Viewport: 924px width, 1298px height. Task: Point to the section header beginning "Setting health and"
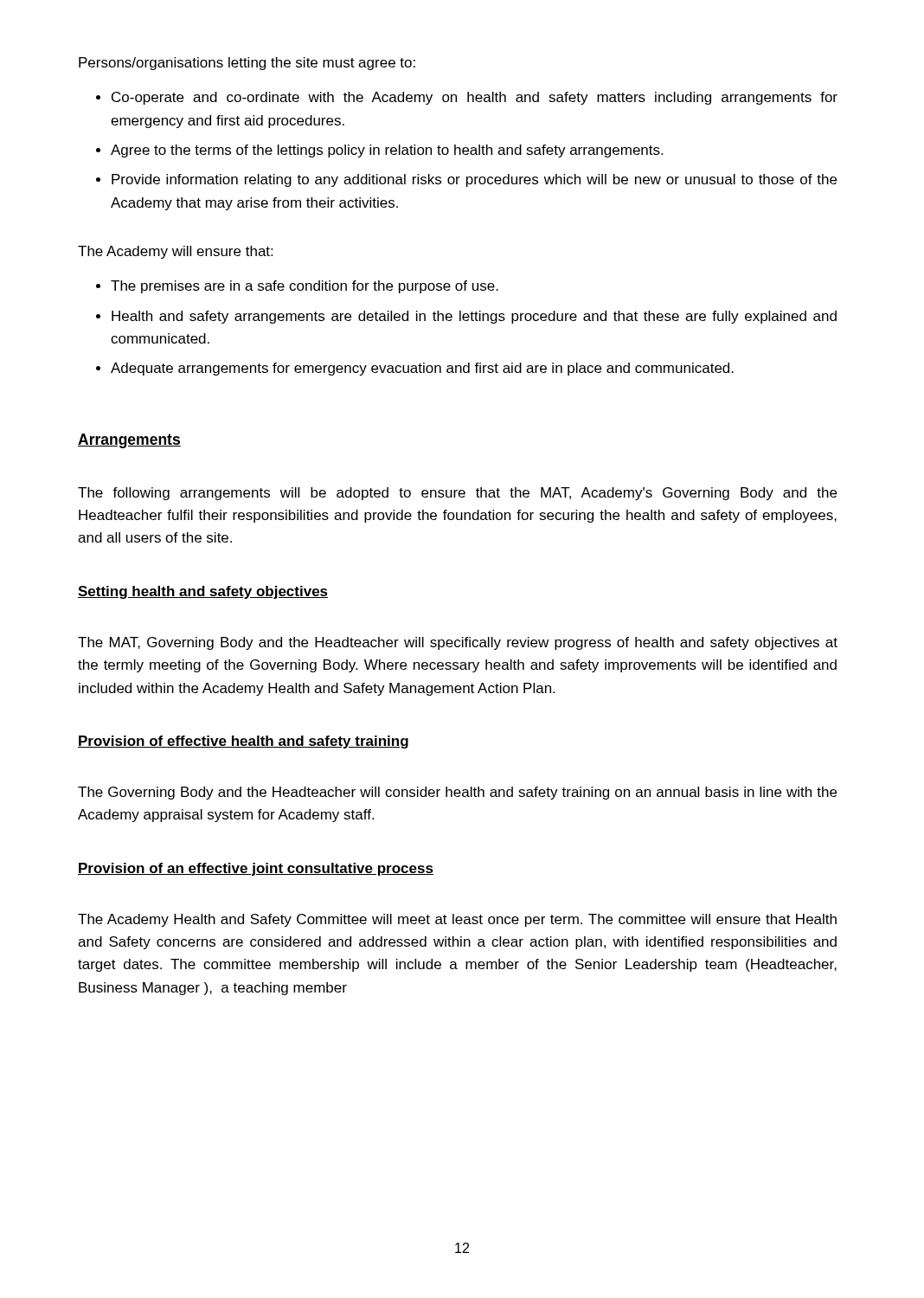[x=203, y=592]
